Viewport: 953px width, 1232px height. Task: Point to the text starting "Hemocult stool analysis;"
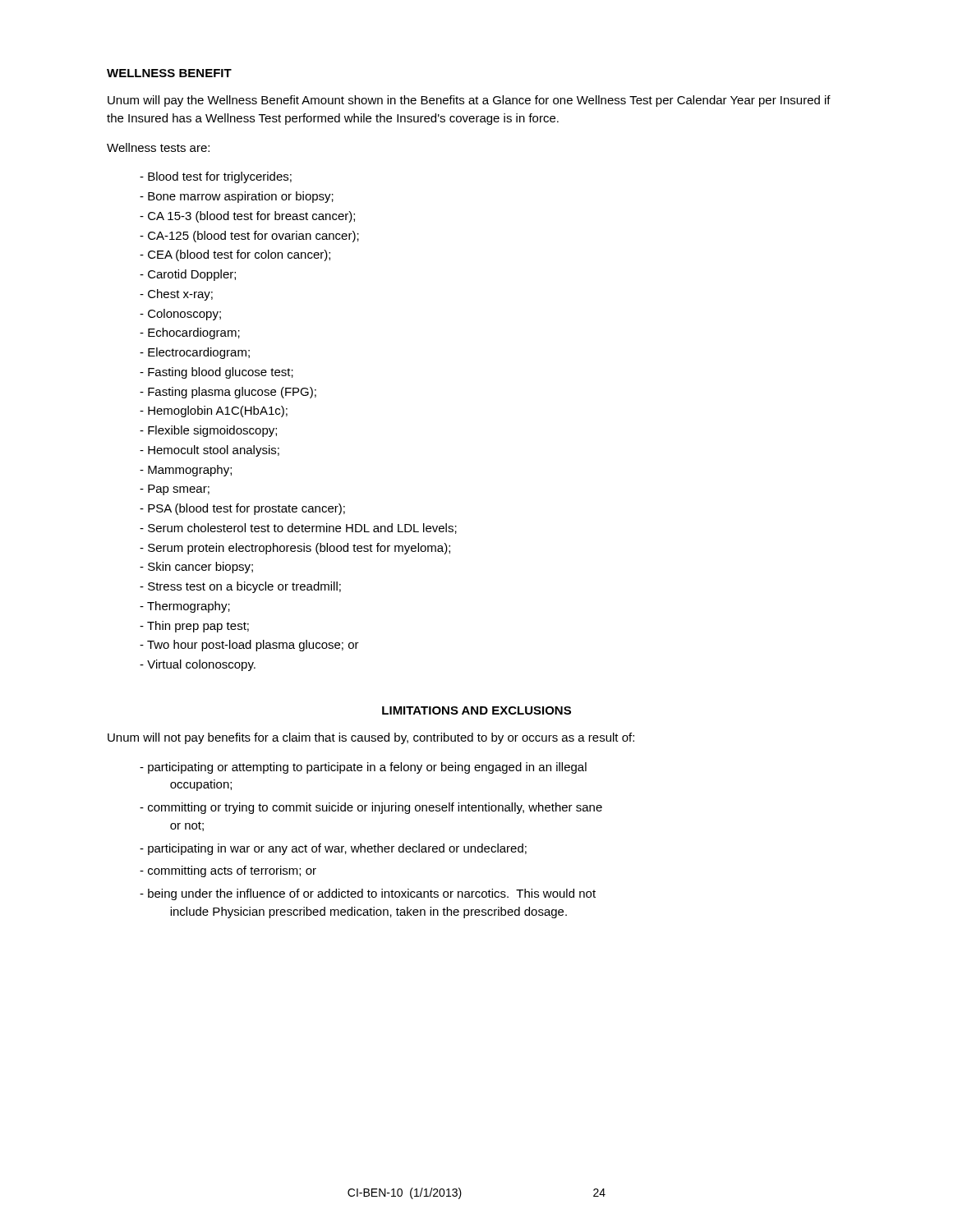pos(210,449)
